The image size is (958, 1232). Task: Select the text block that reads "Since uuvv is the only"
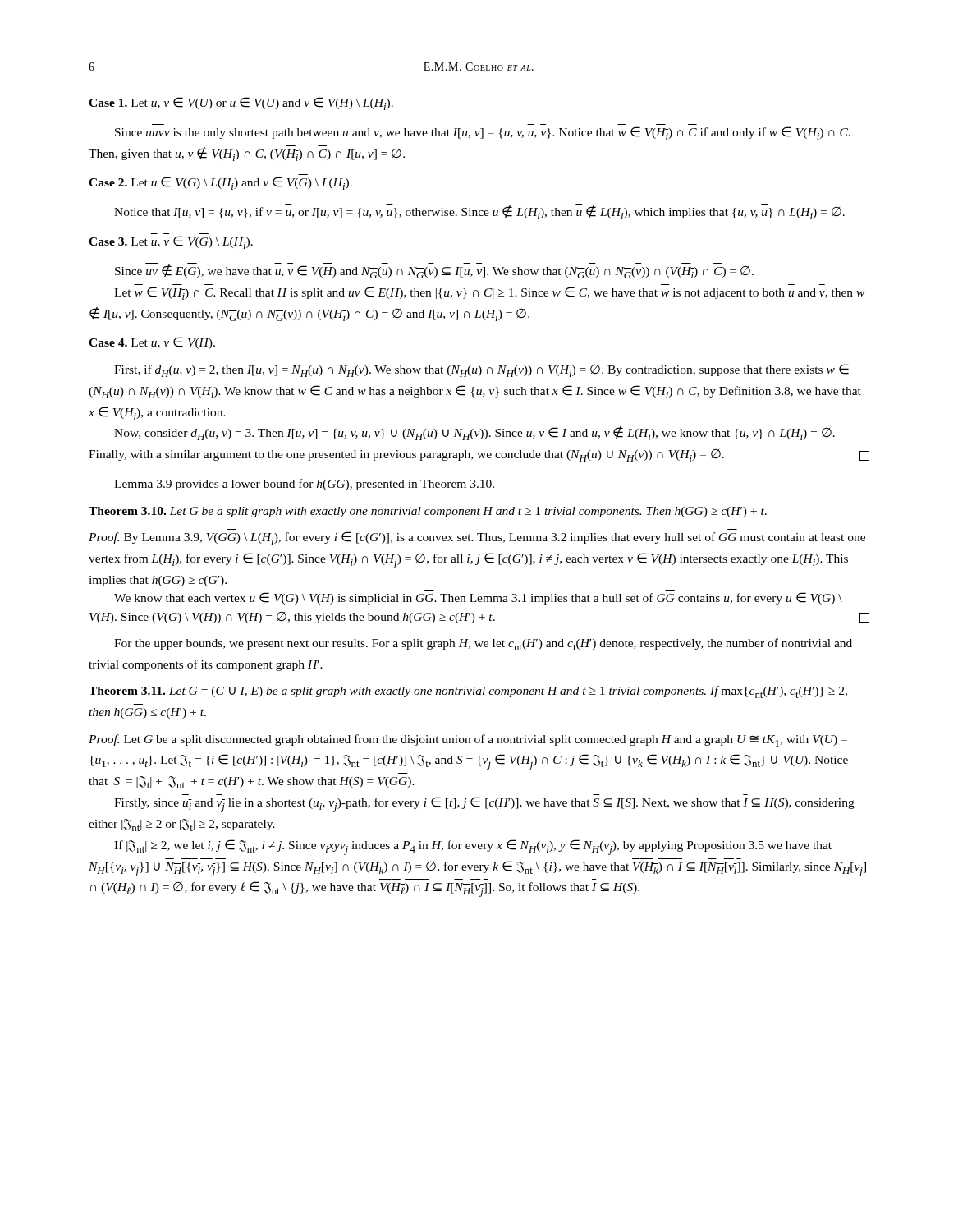pyautogui.click(x=479, y=144)
